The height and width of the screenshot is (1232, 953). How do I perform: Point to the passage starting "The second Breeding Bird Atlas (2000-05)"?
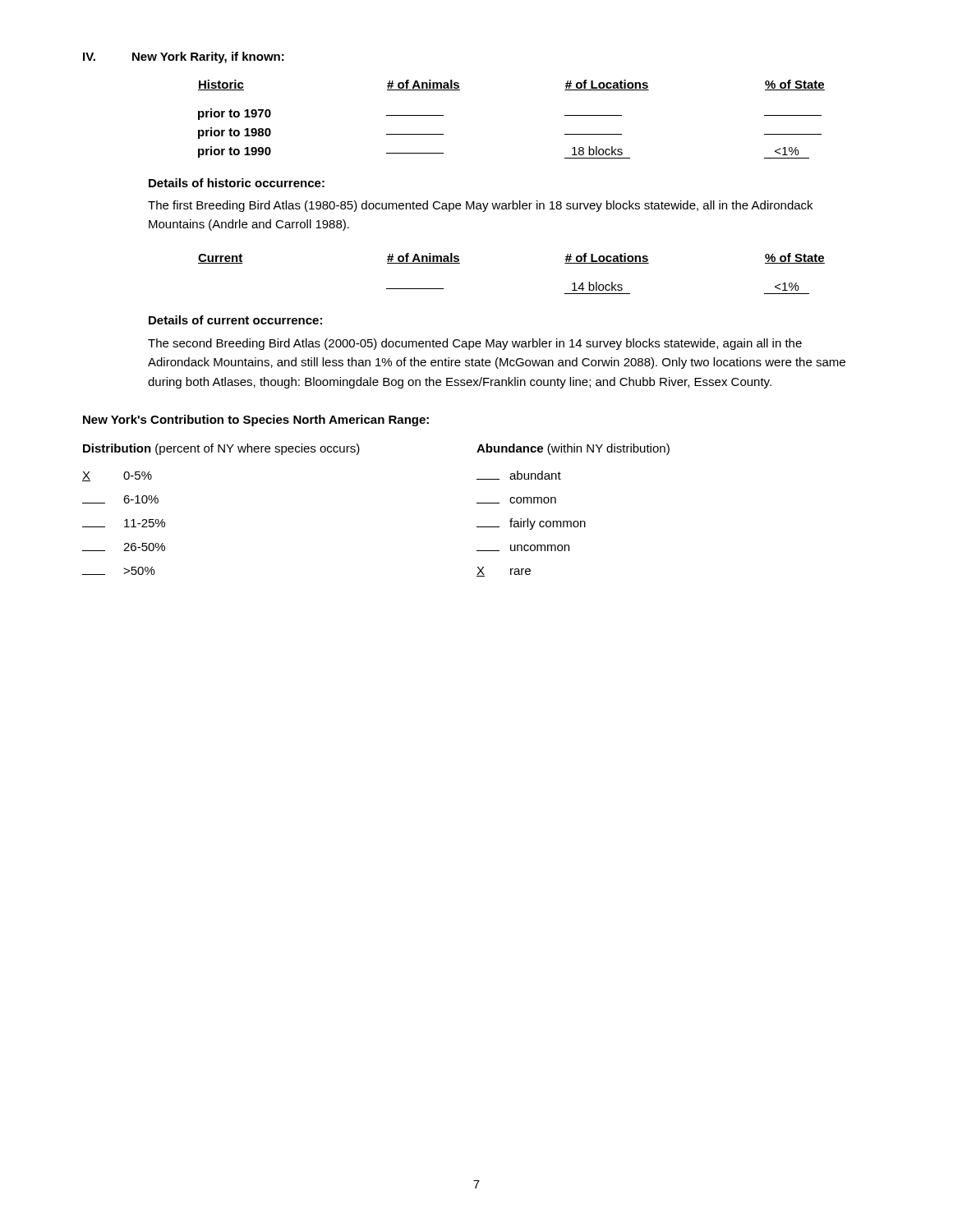(x=497, y=362)
